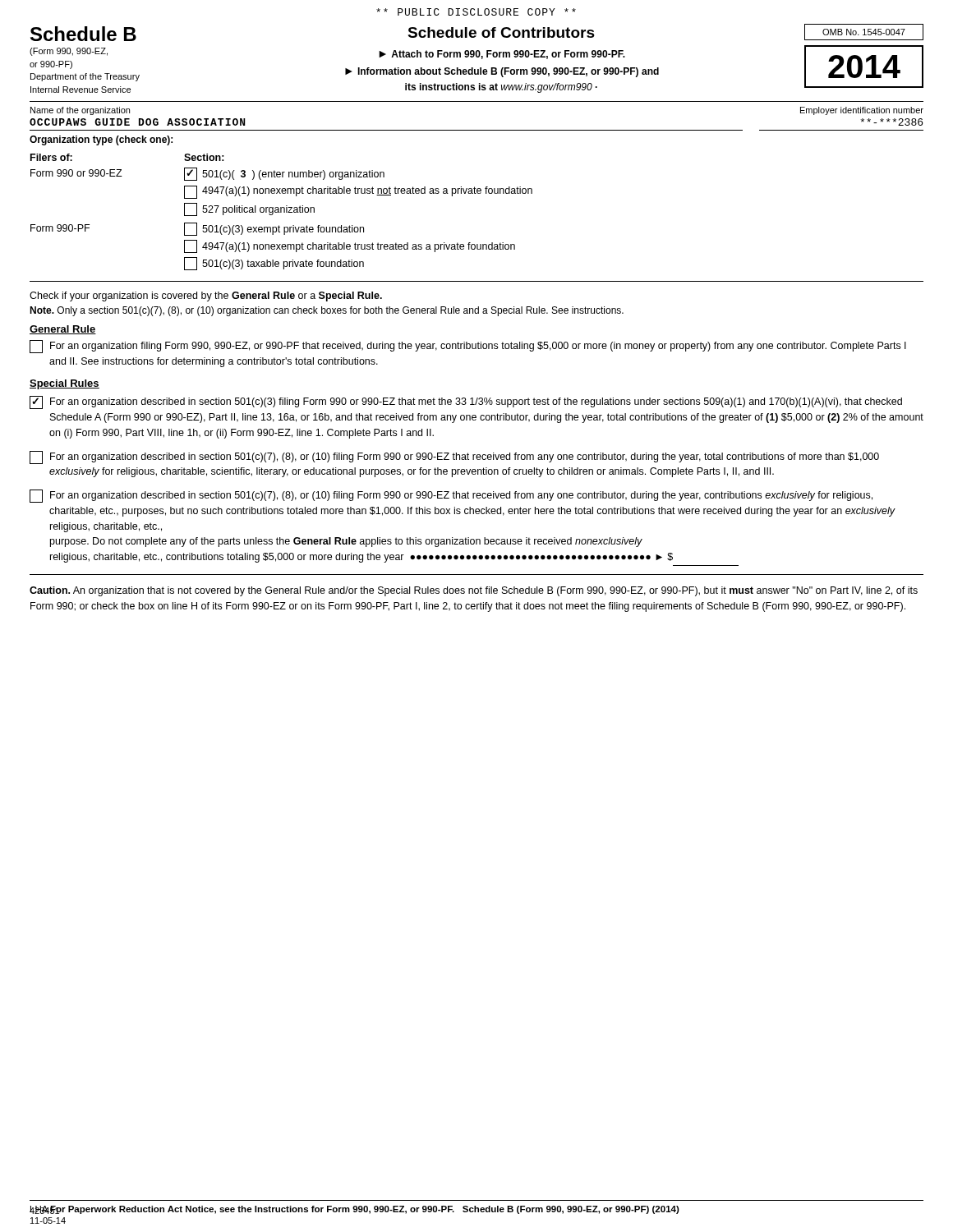
Task: Select the block starting "Employer identification number"
Action: 861,110
